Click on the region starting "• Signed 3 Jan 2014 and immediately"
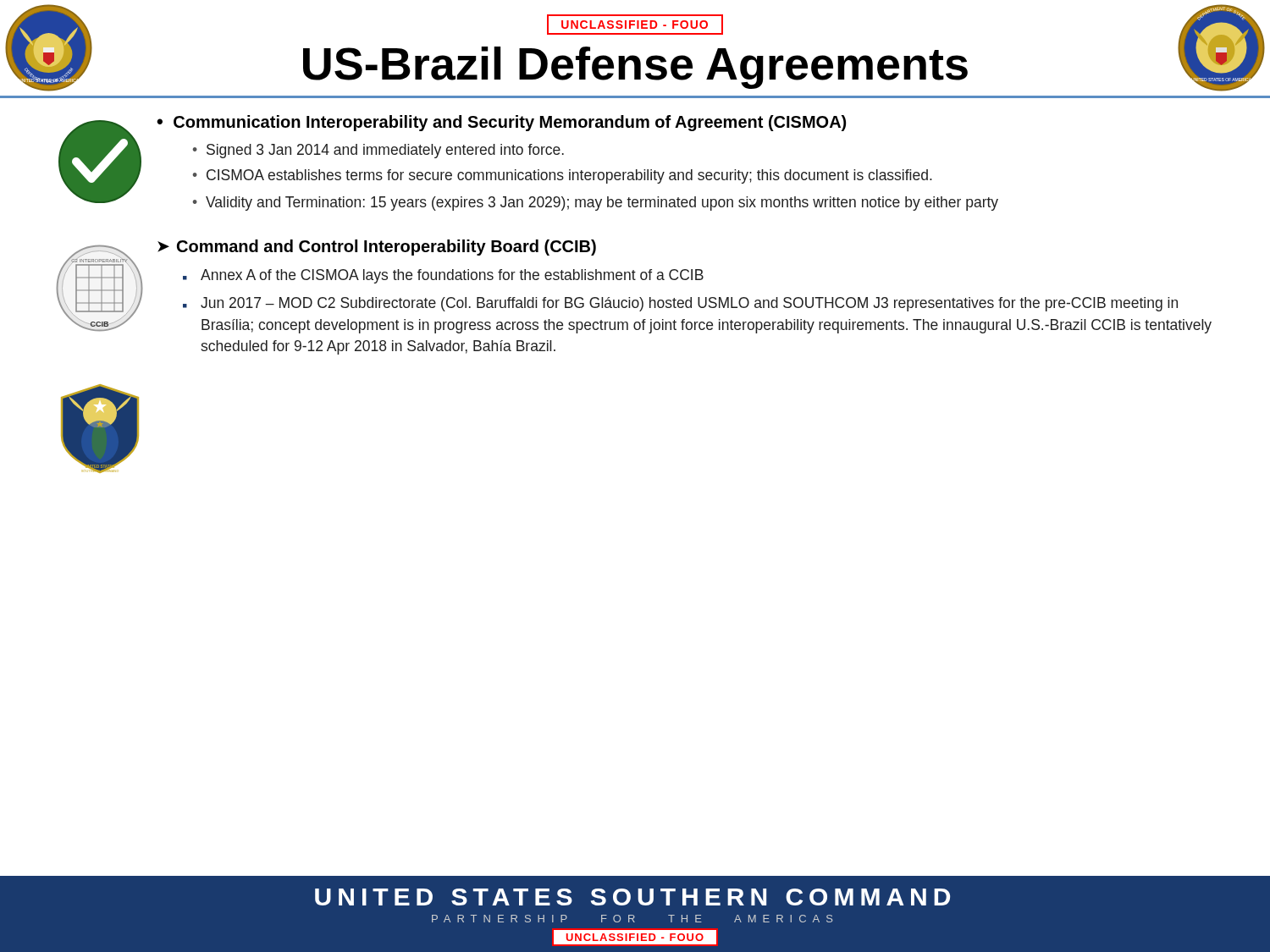1270x952 pixels. [379, 150]
